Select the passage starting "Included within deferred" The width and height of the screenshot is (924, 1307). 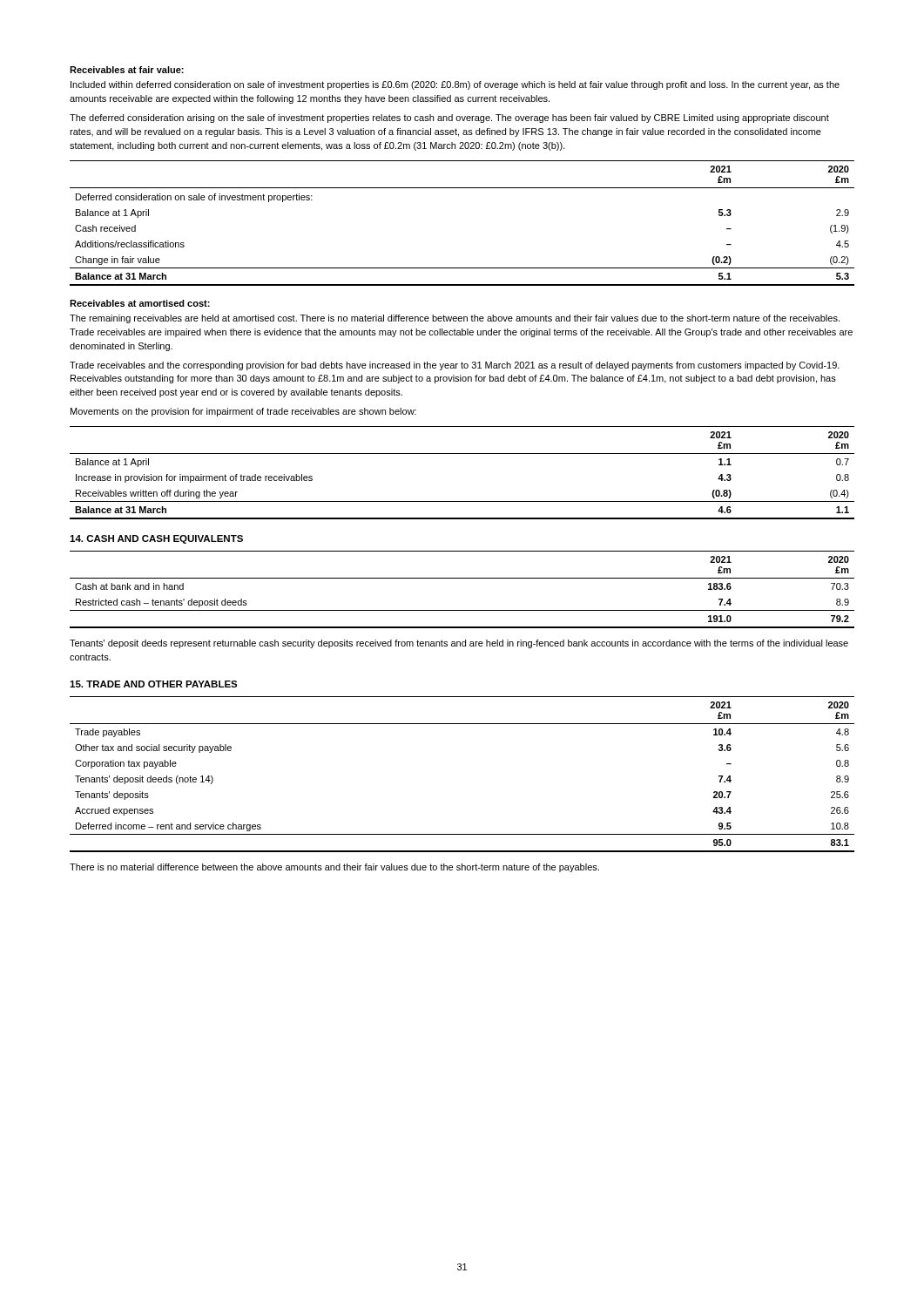[x=455, y=91]
